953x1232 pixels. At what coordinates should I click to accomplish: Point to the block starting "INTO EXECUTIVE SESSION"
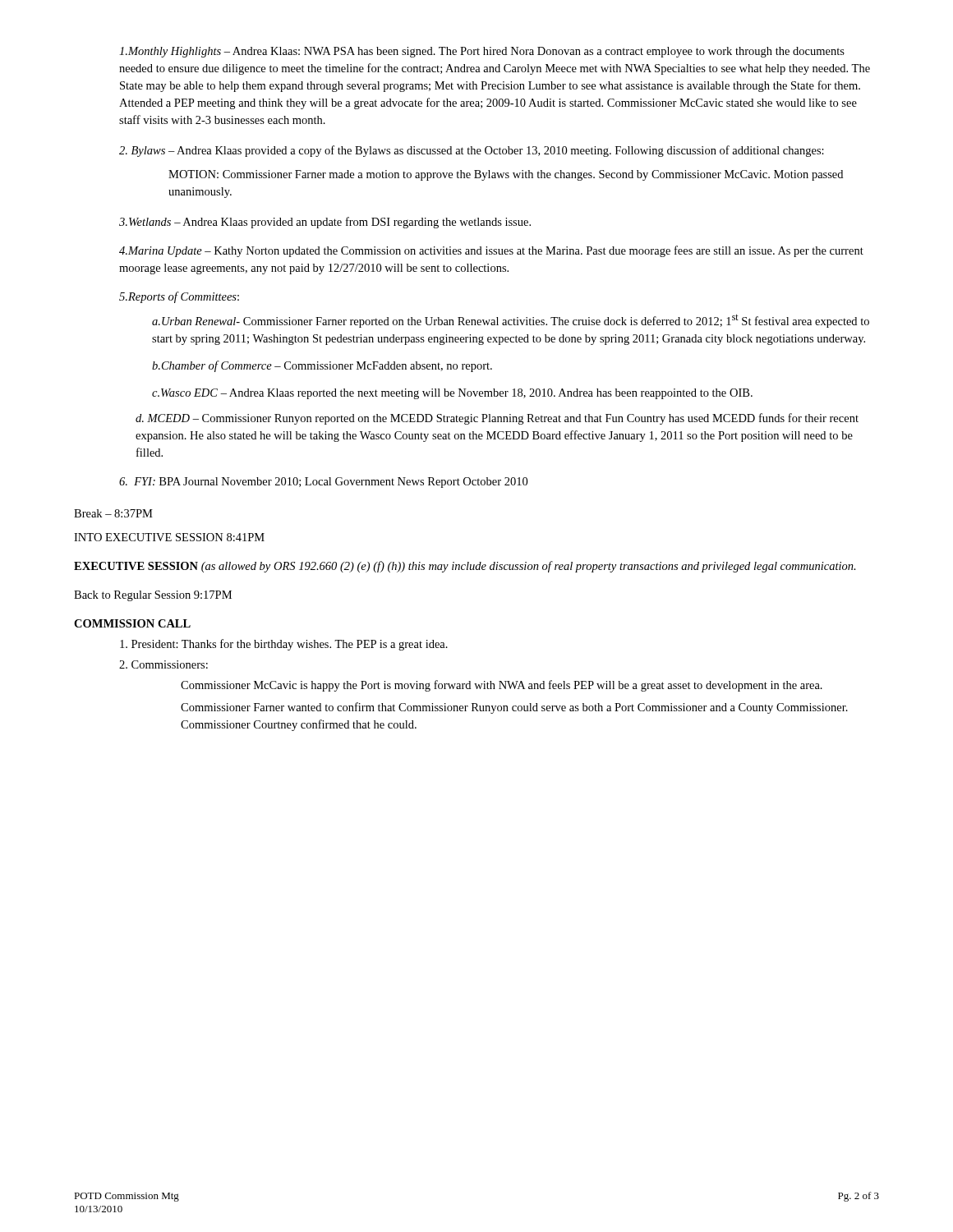coord(169,537)
